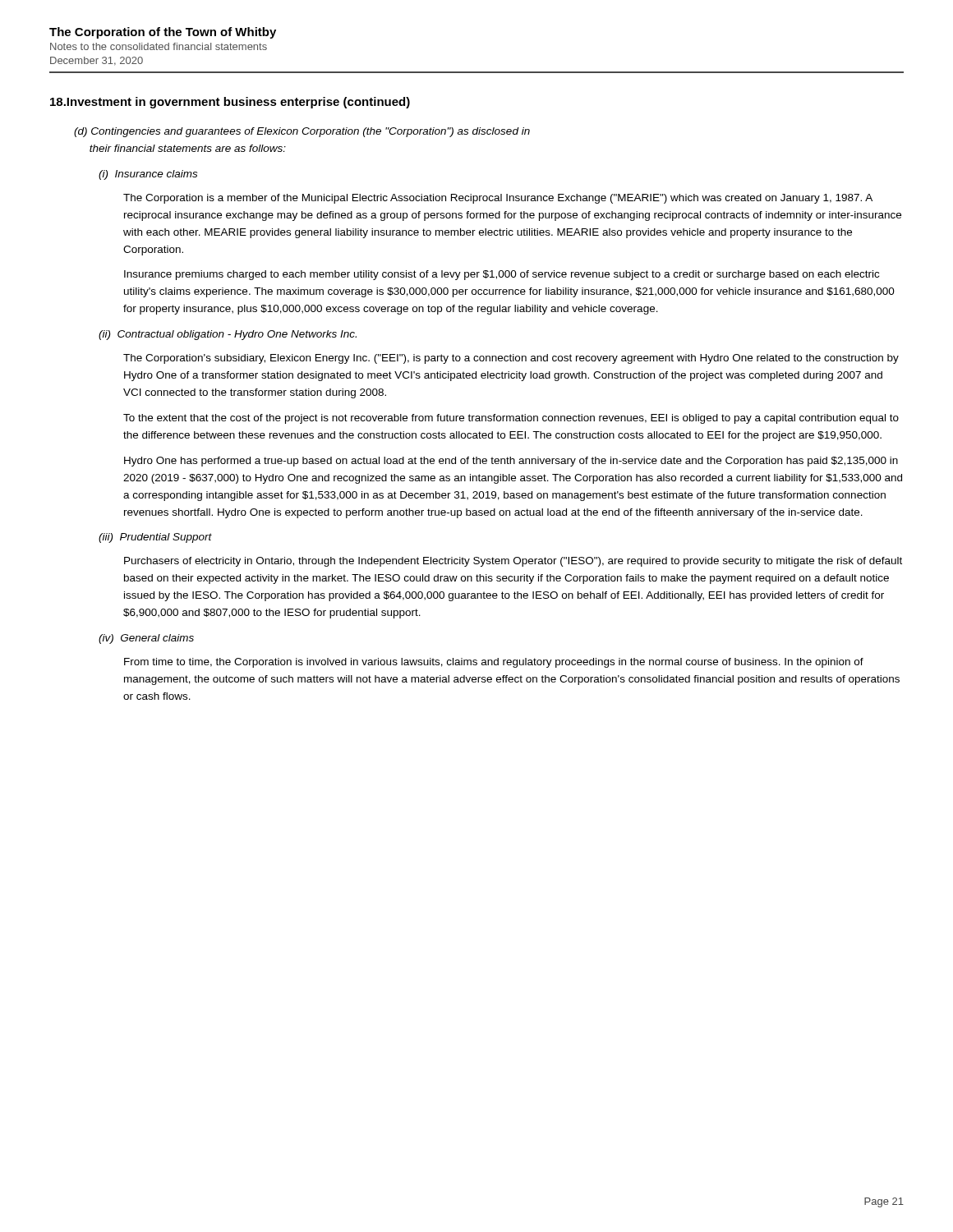The image size is (953, 1232).
Task: Click the section header that begins "18.Investment in government"
Action: (230, 101)
